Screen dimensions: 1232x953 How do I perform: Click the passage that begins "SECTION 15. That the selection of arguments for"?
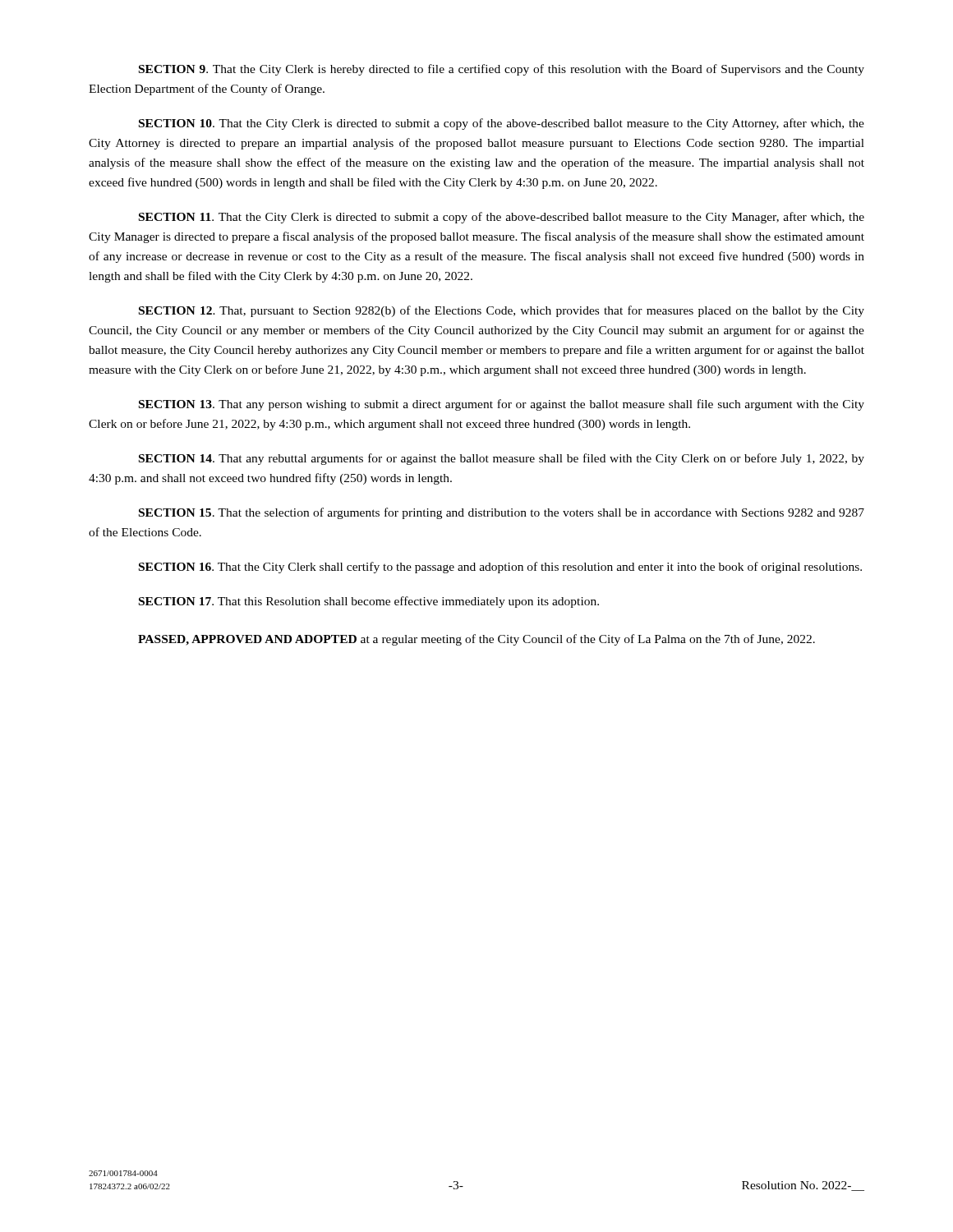pos(476,522)
